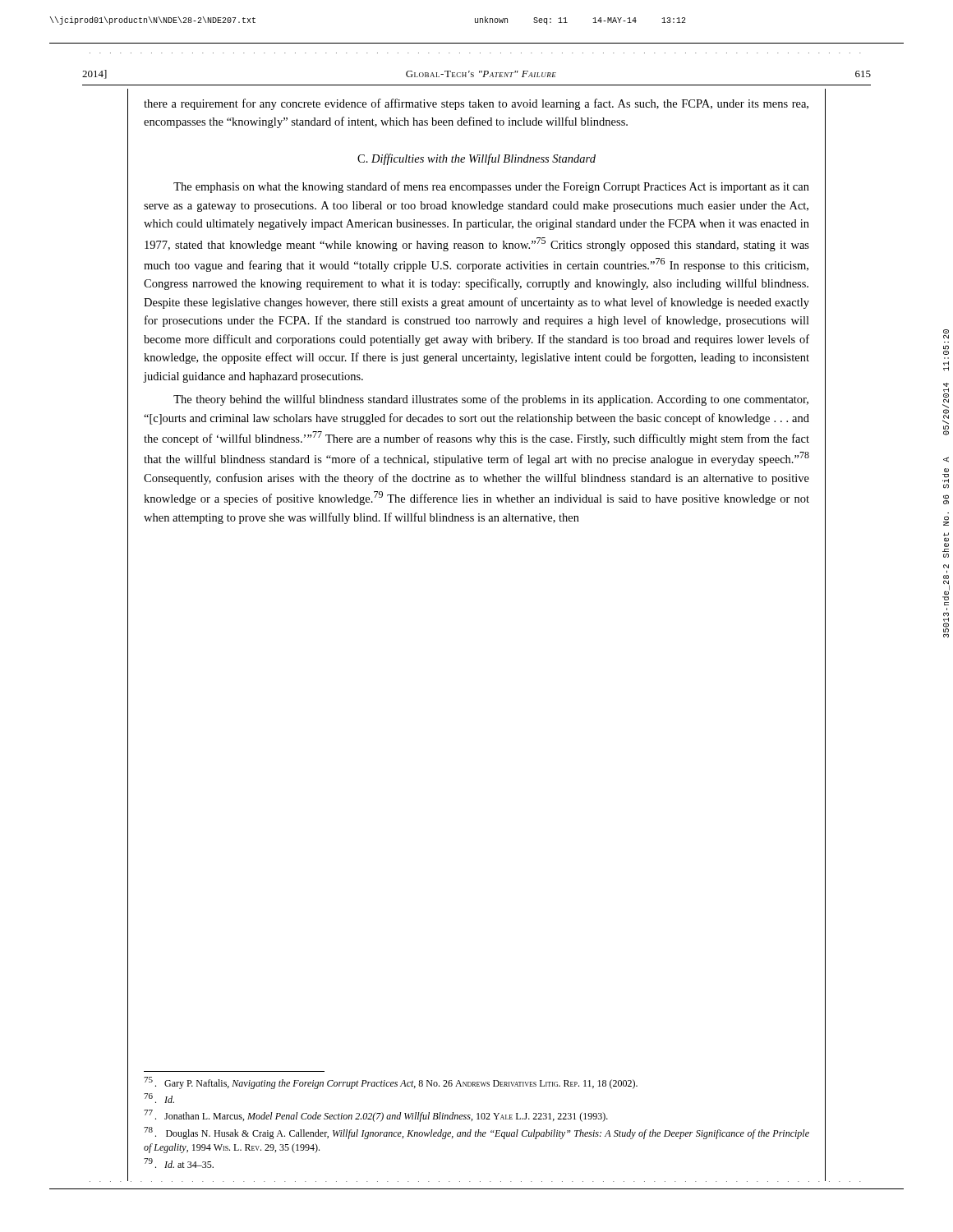This screenshot has width=953, height=1232.
Task: Click on the text block that reads "The emphasis on what the knowing standard"
Action: click(x=476, y=352)
